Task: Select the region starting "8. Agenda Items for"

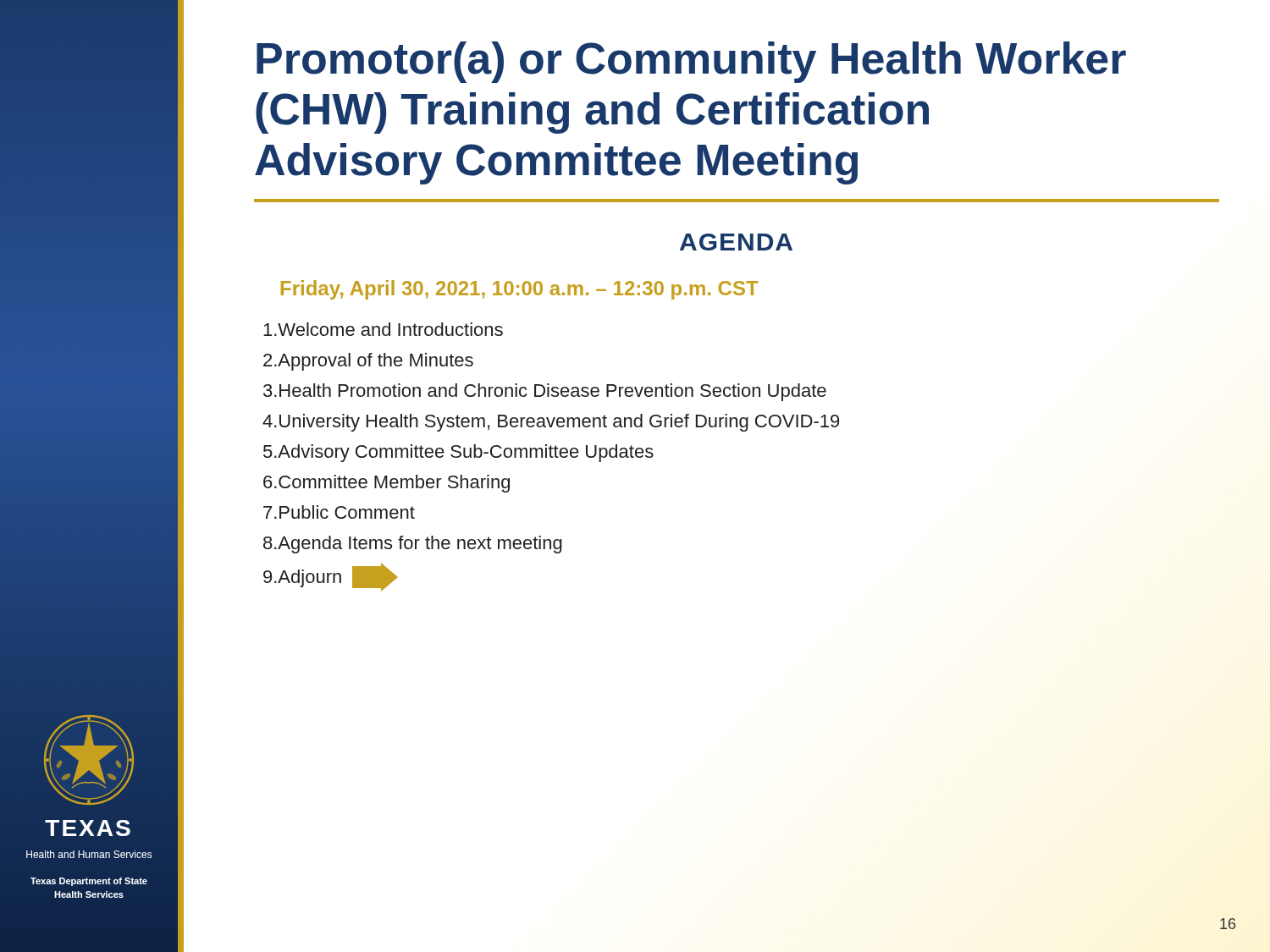Action: [x=413, y=545]
